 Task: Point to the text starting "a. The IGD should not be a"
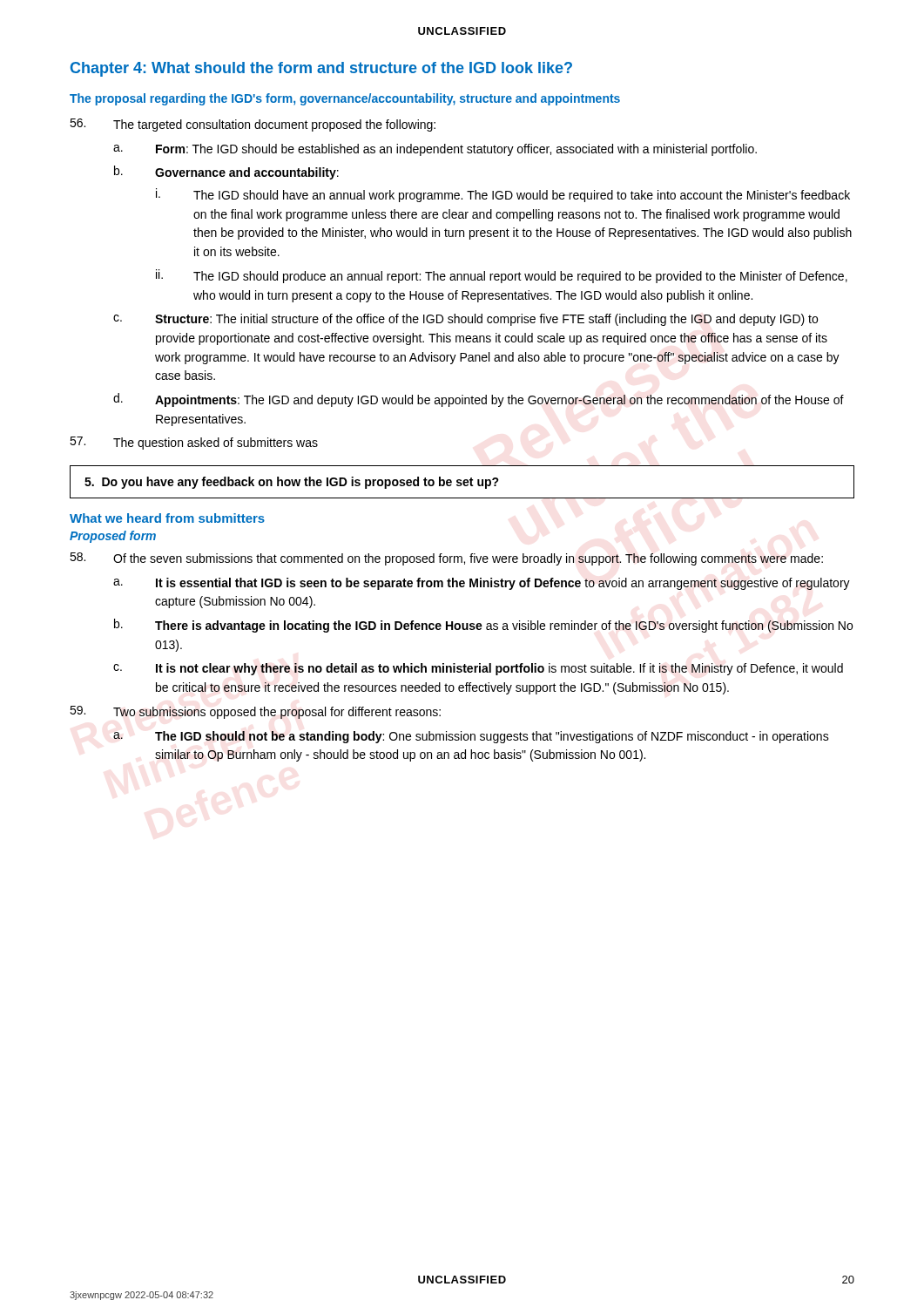[x=484, y=746]
